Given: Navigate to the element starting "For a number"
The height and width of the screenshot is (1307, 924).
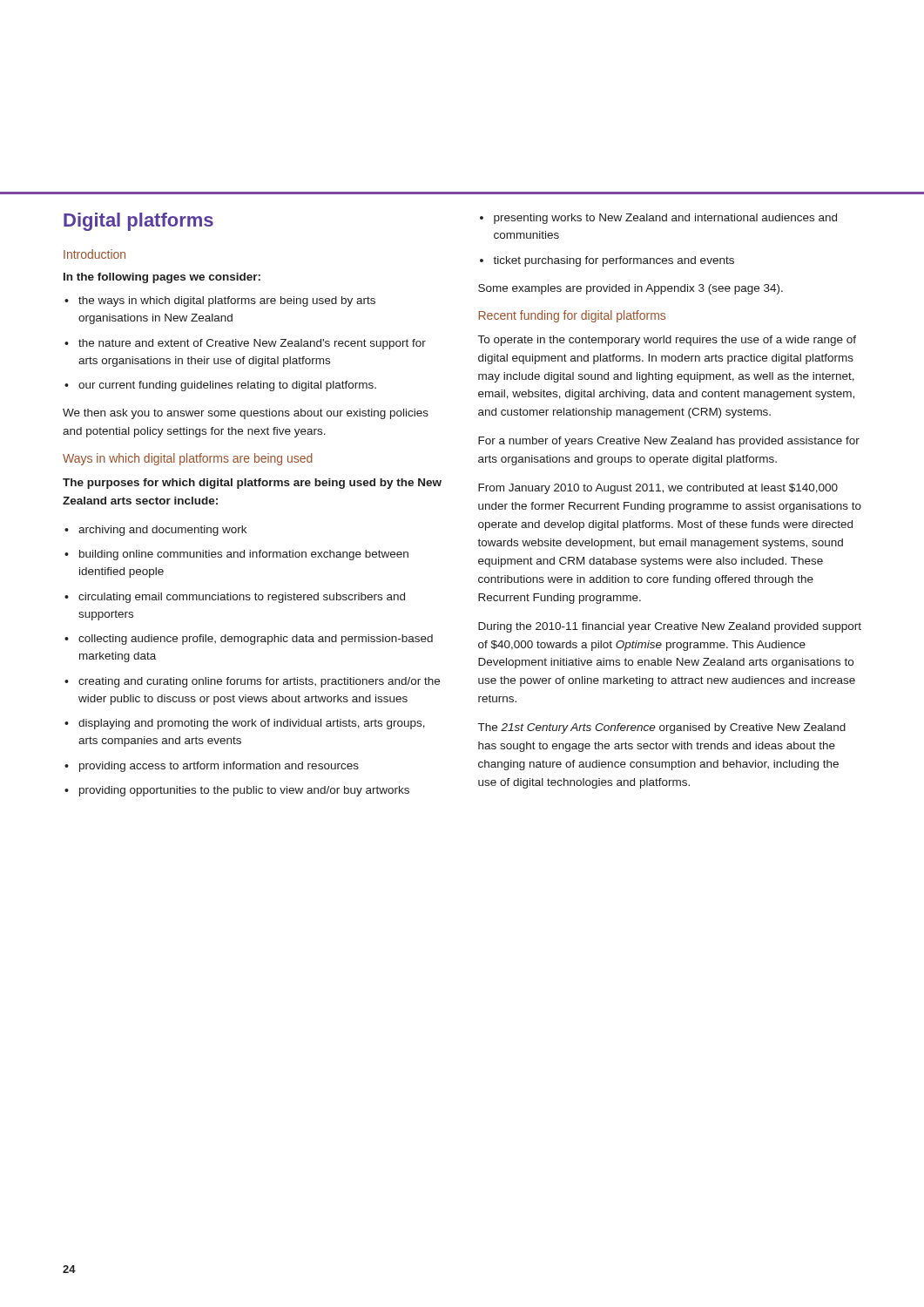Looking at the screenshot, I should pyautogui.click(x=669, y=451).
